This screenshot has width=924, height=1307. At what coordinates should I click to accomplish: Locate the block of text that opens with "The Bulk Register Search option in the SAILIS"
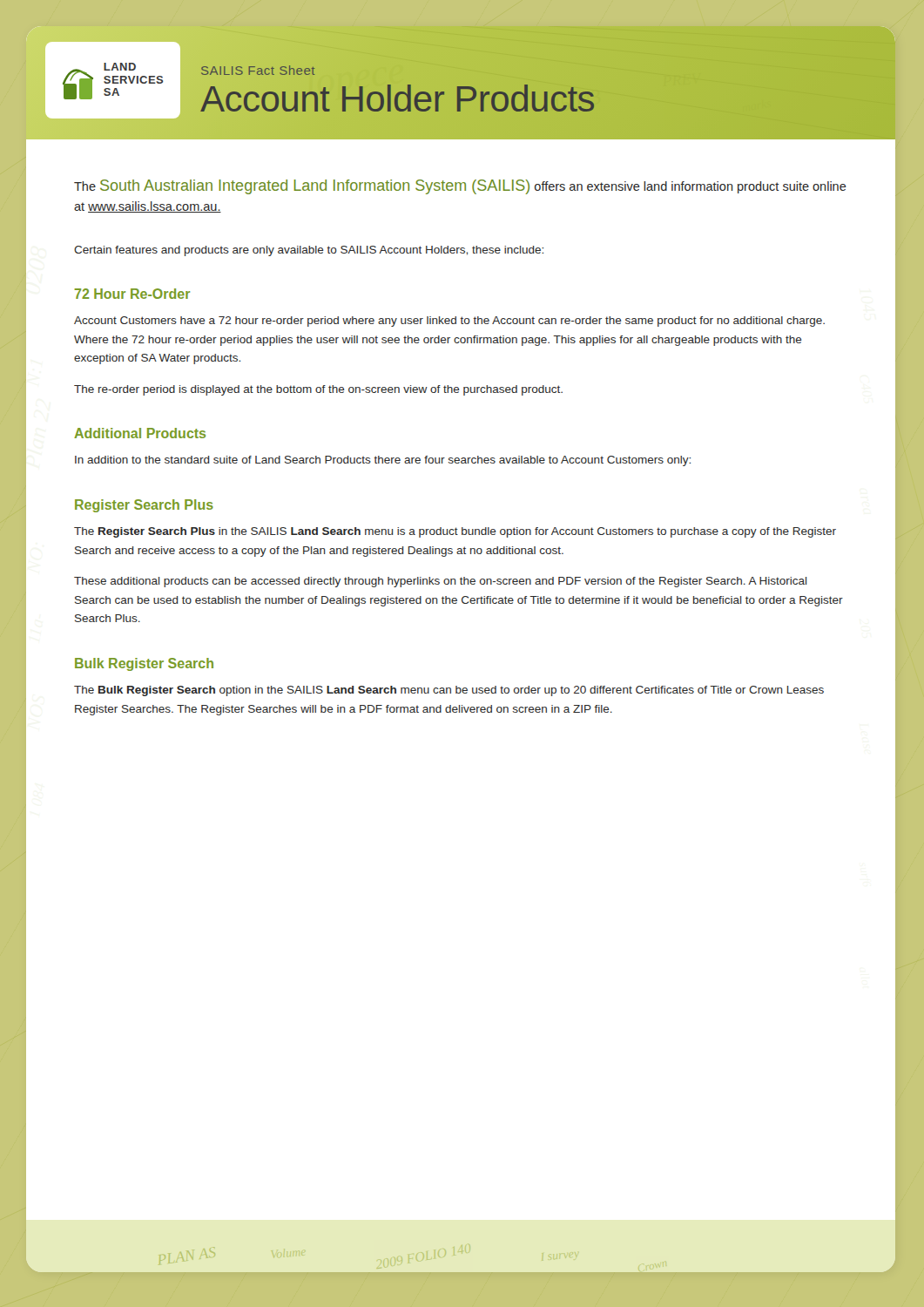(x=449, y=699)
